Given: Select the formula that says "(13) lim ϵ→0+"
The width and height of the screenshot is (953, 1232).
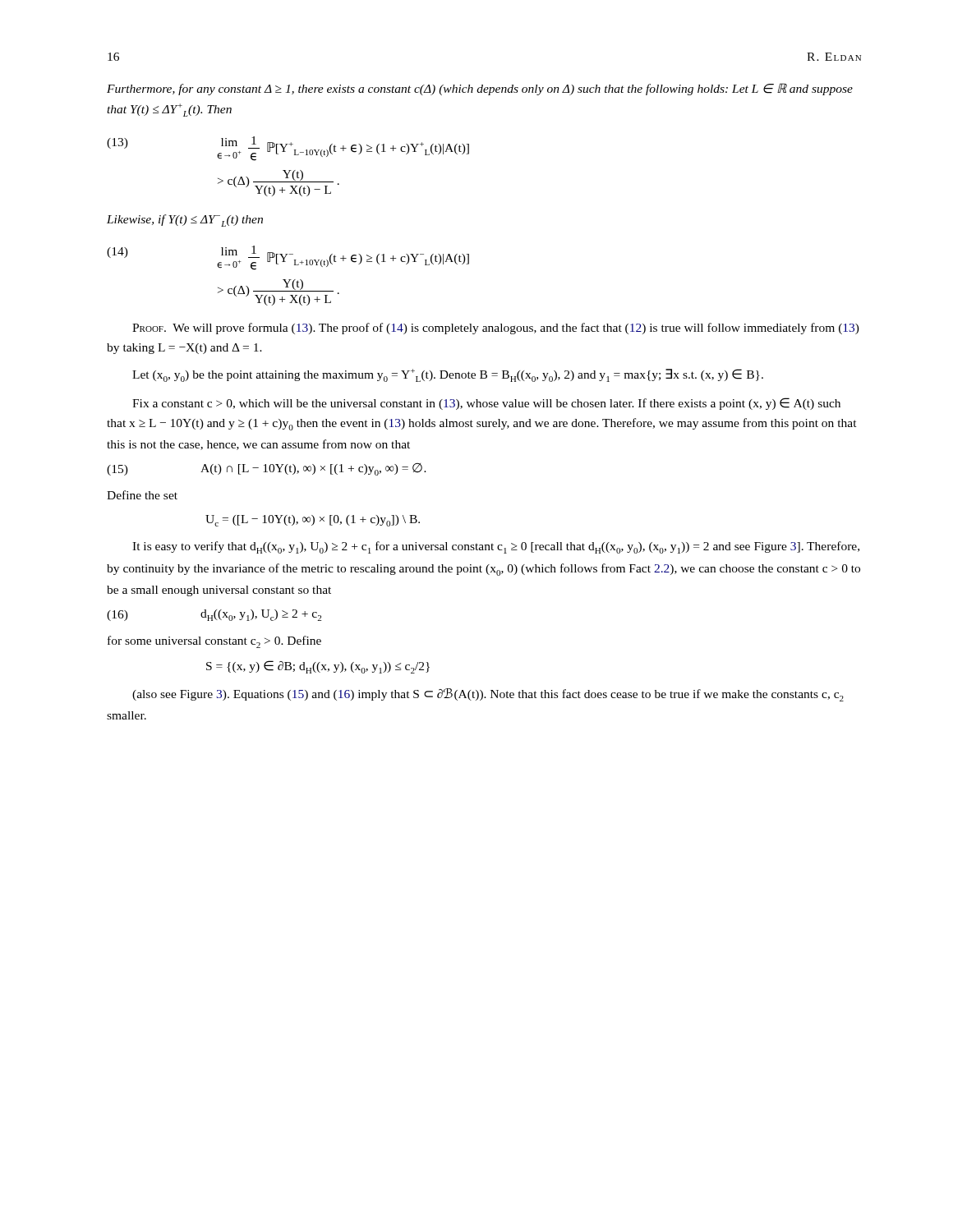Looking at the screenshot, I should [288, 149].
